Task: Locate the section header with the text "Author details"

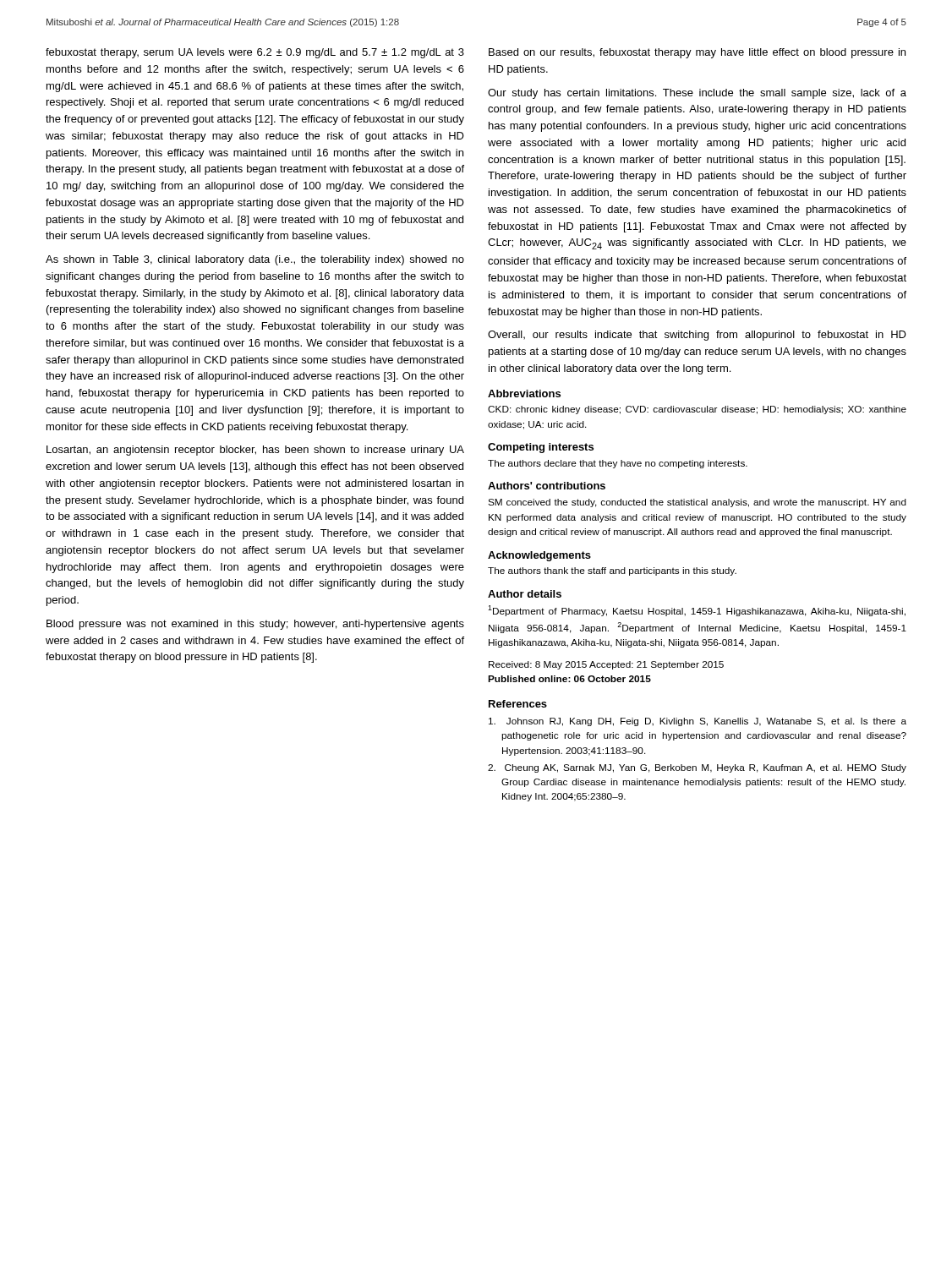Action: point(525,594)
